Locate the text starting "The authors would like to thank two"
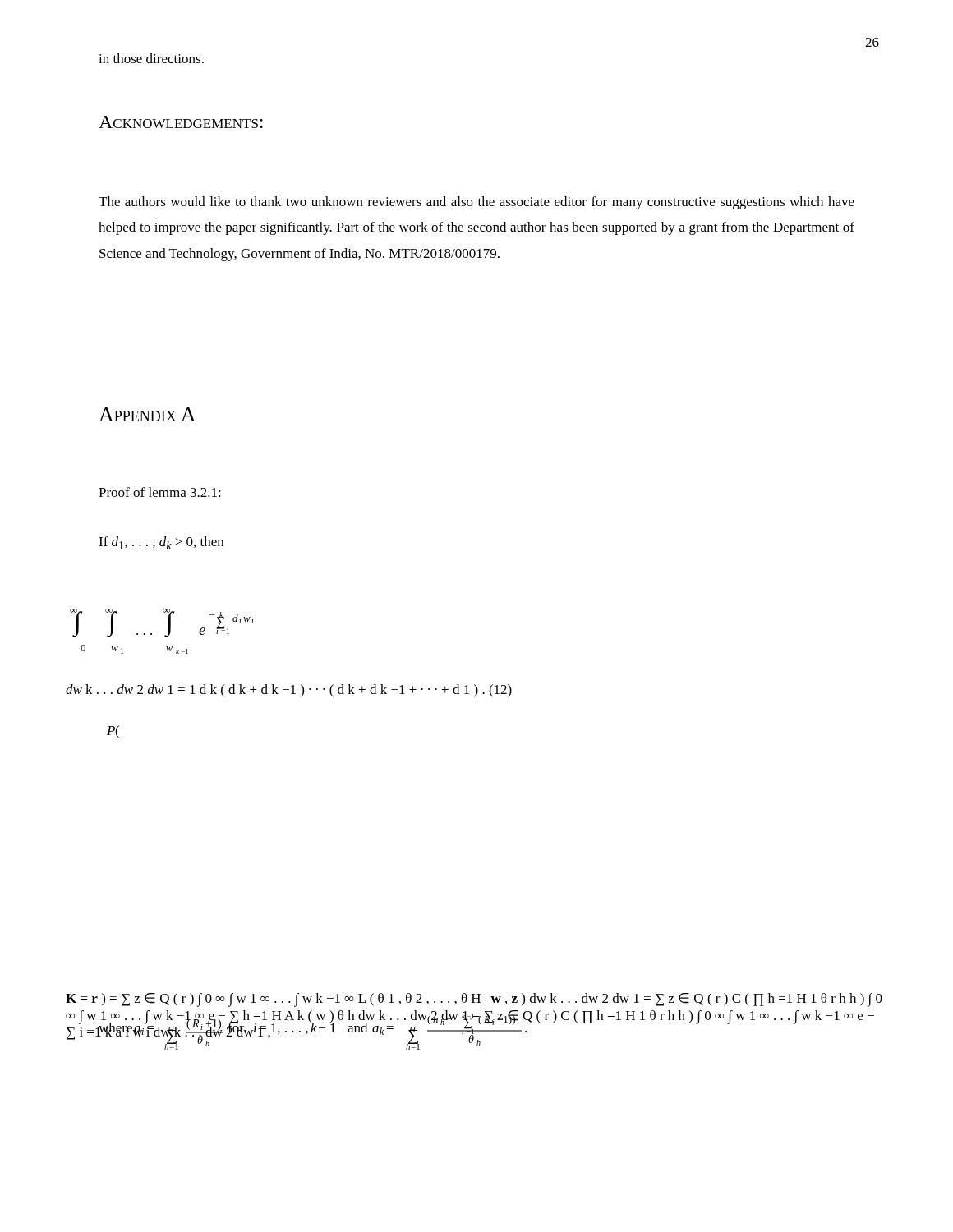This screenshot has height=1232, width=953. (x=476, y=227)
